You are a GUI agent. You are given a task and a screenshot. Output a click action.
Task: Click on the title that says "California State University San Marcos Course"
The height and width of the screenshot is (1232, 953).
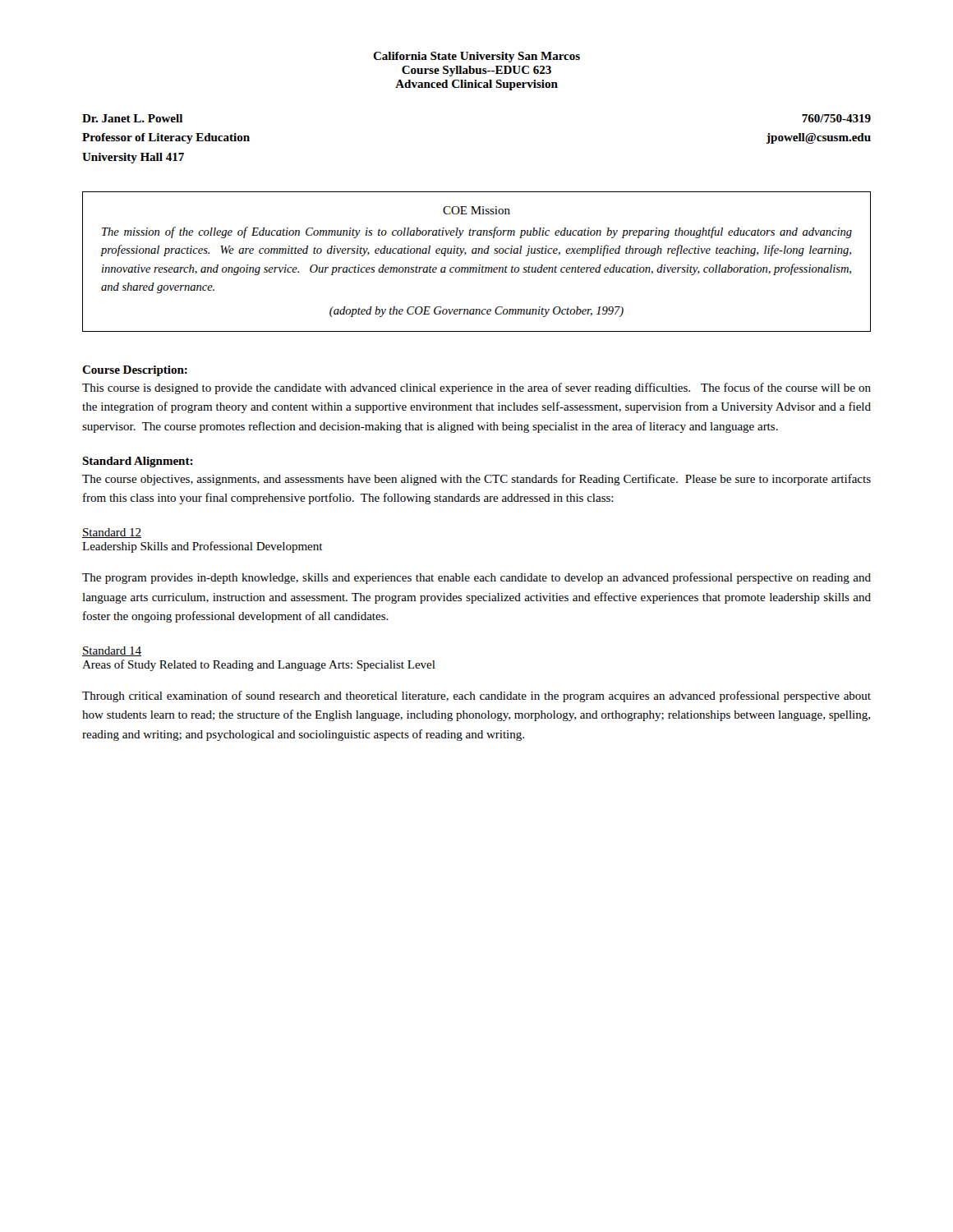(476, 70)
